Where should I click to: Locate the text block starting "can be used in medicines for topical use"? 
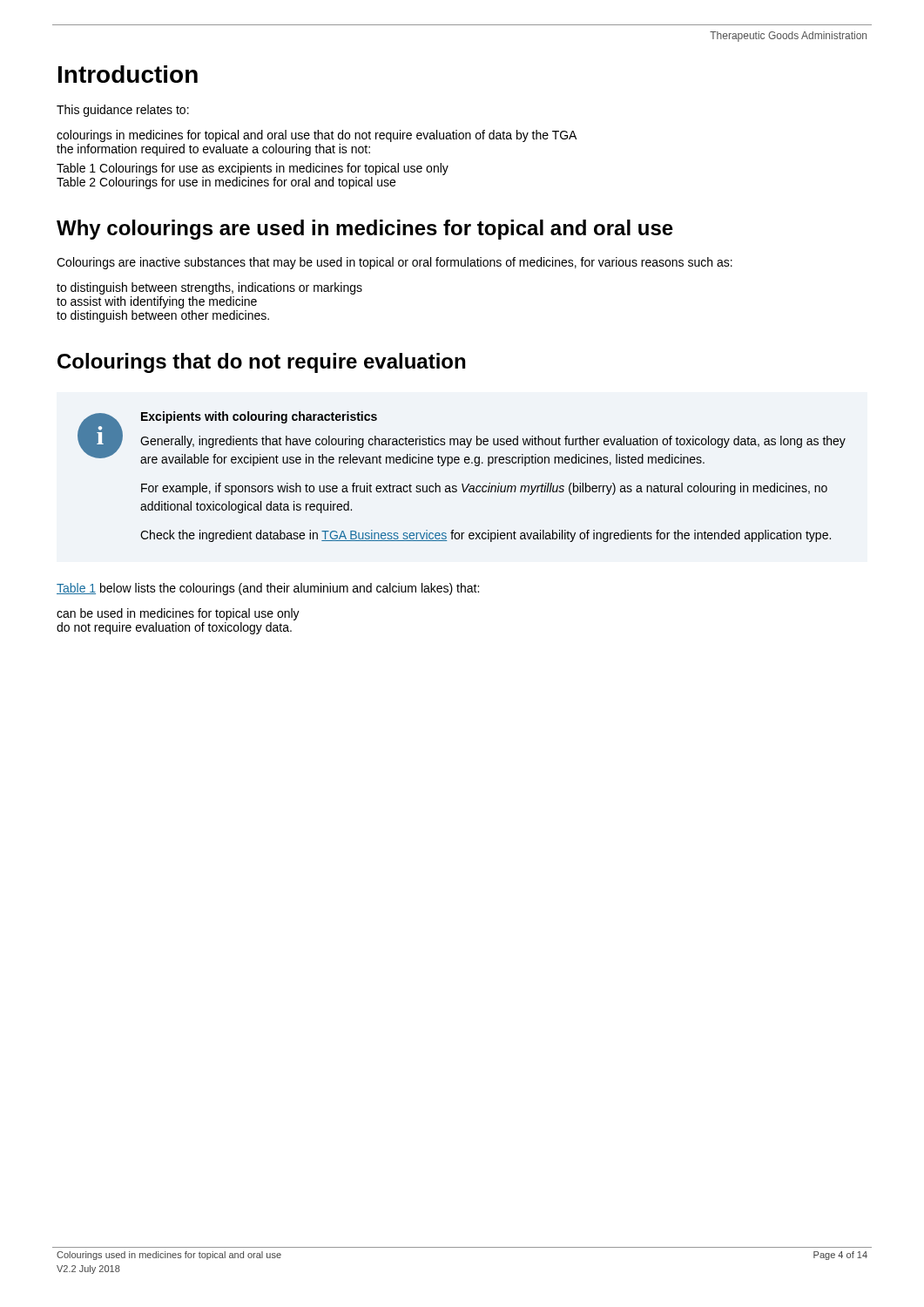coord(178,614)
